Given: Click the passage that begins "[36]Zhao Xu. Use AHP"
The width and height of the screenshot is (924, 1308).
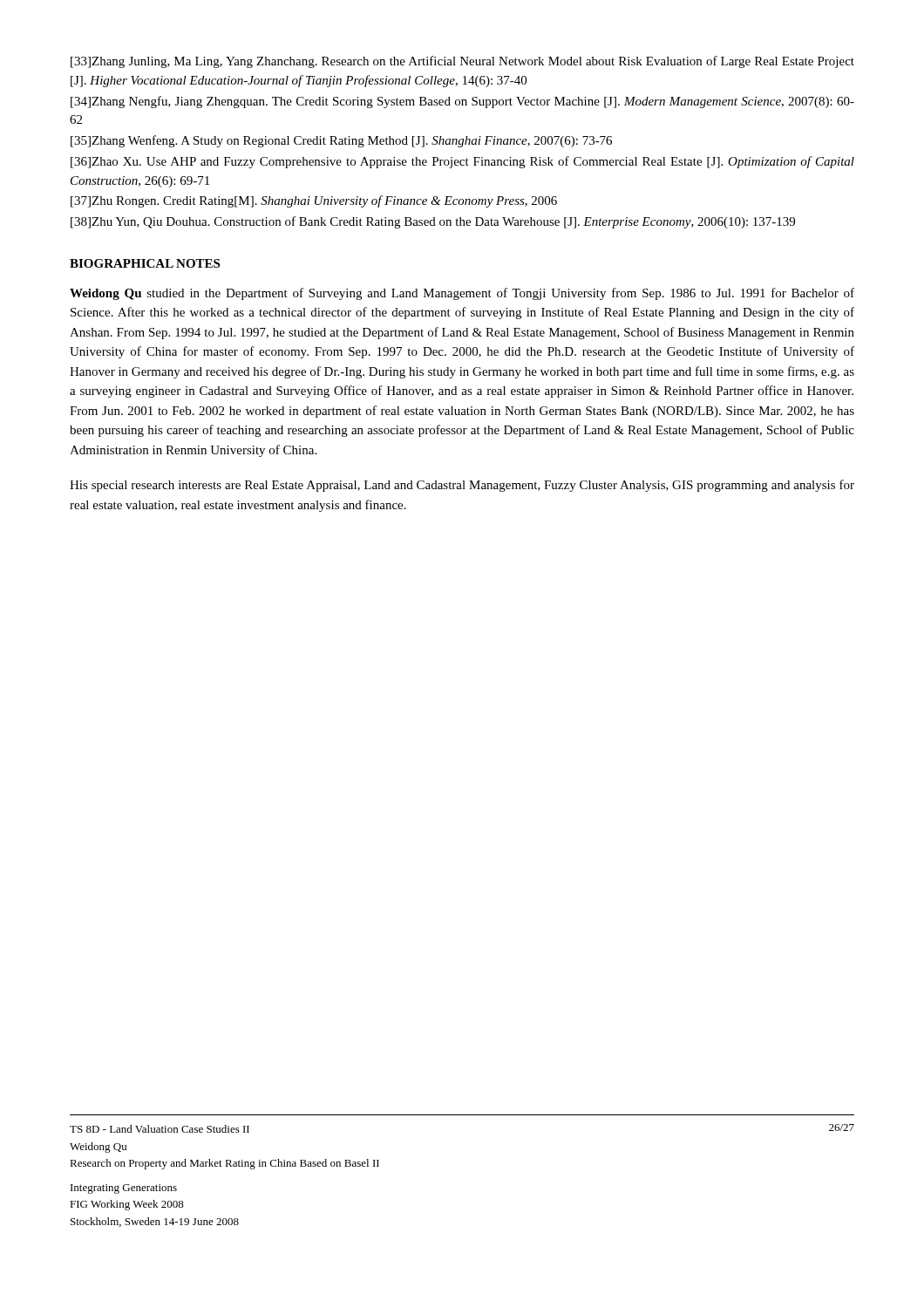Looking at the screenshot, I should tap(462, 171).
